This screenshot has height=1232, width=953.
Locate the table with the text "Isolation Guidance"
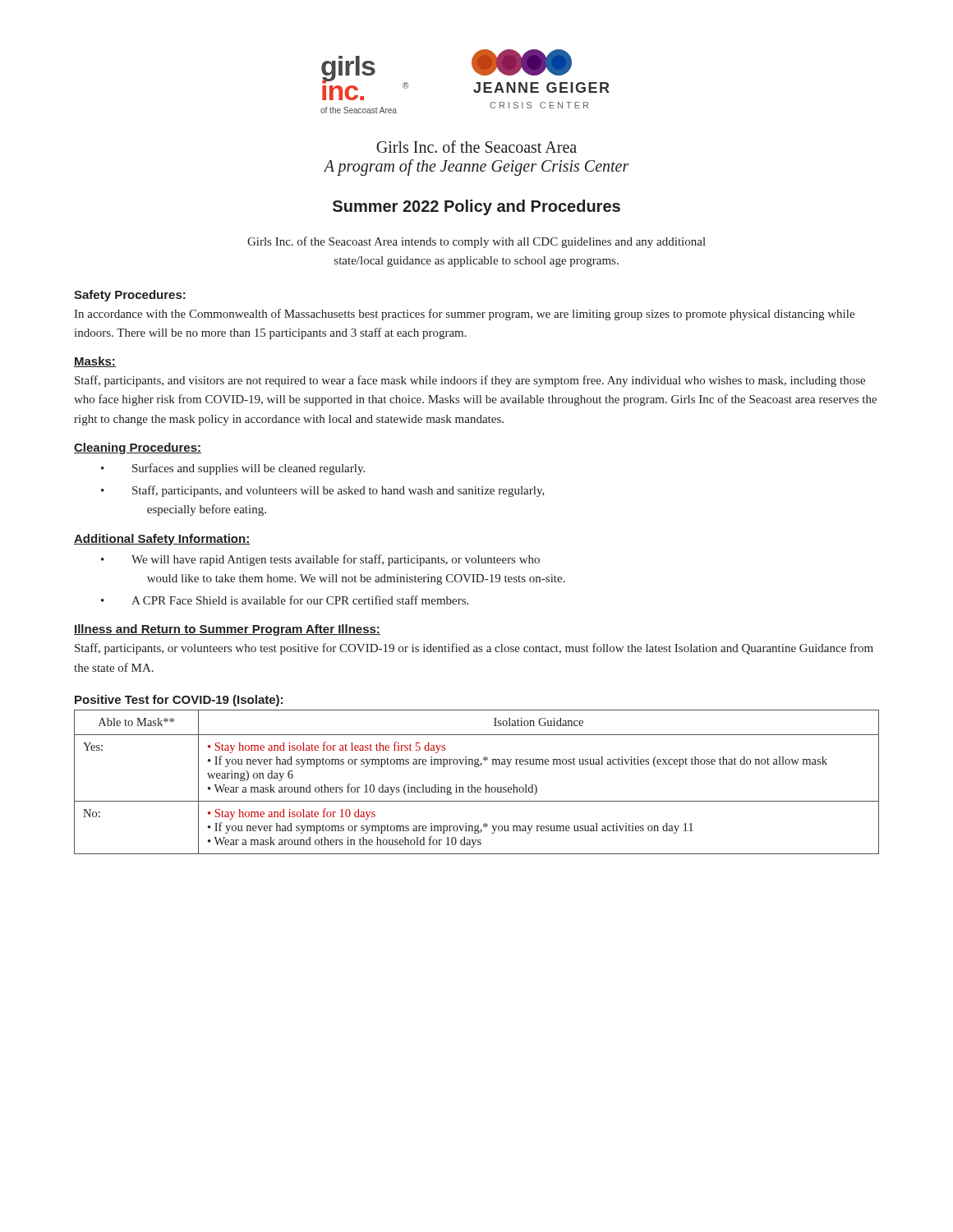click(476, 782)
